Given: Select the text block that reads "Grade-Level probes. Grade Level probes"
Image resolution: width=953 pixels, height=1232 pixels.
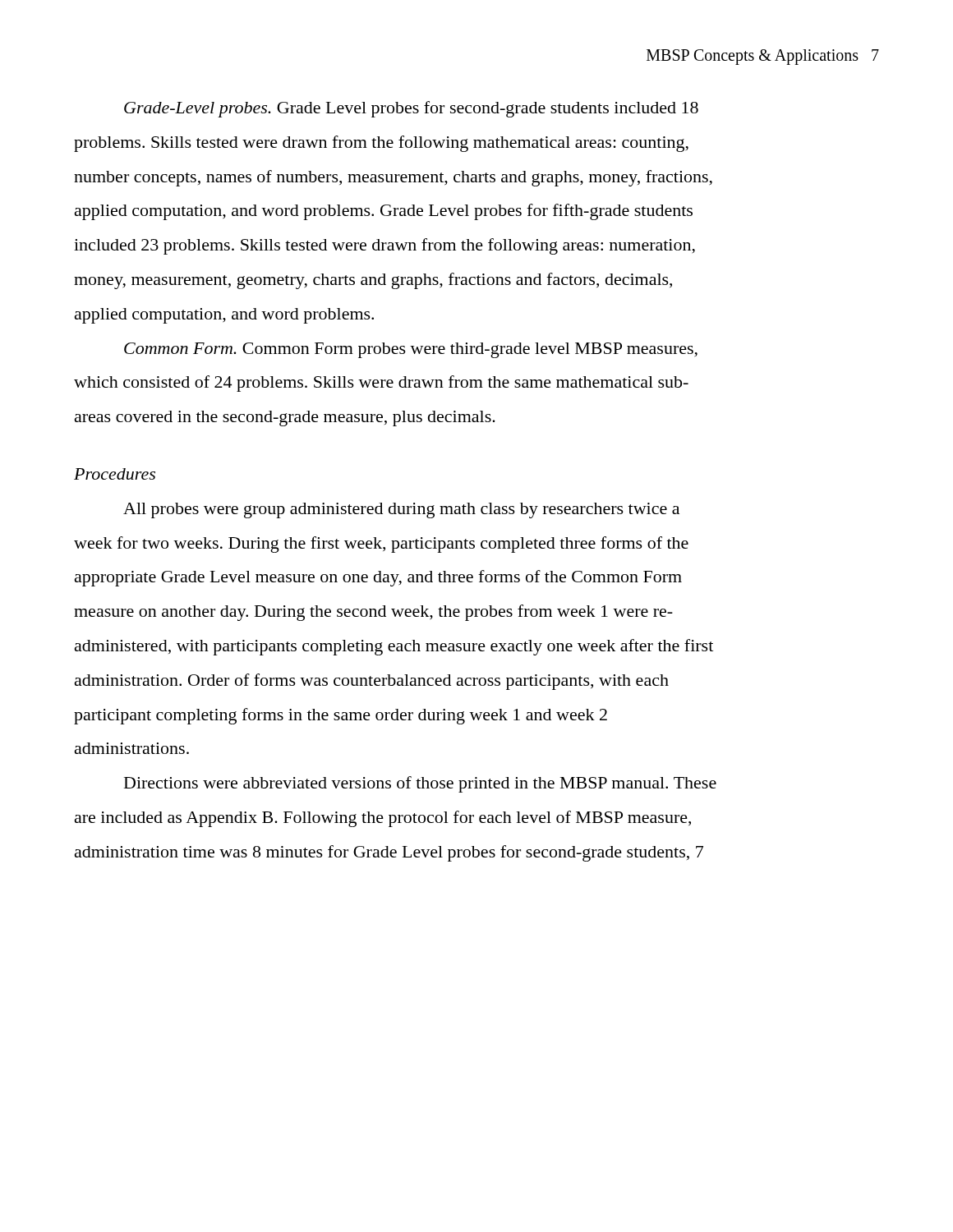Looking at the screenshot, I should pyautogui.click(x=476, y=210).
